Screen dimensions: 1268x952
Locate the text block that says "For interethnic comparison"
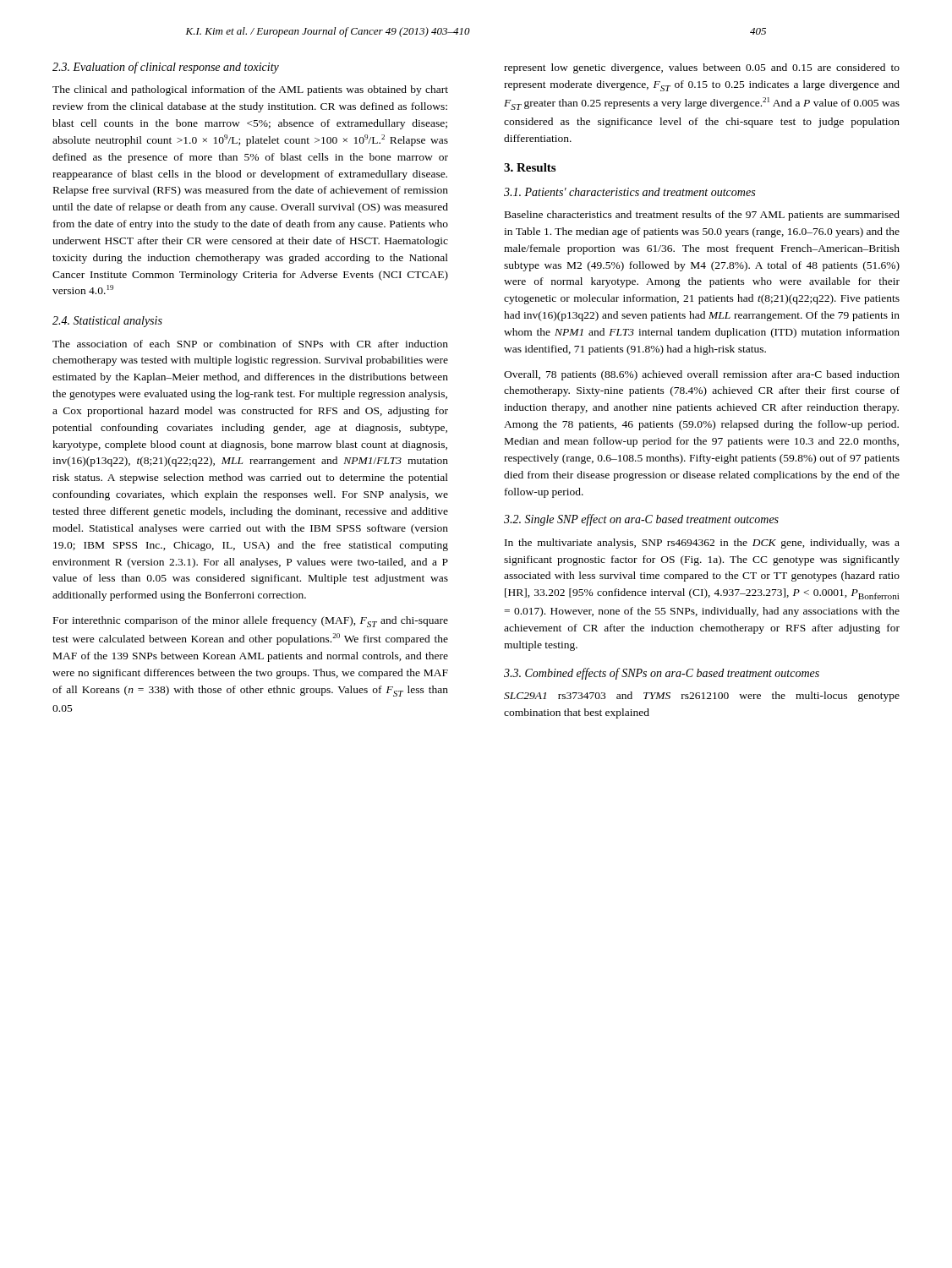(x=250, y=664)
